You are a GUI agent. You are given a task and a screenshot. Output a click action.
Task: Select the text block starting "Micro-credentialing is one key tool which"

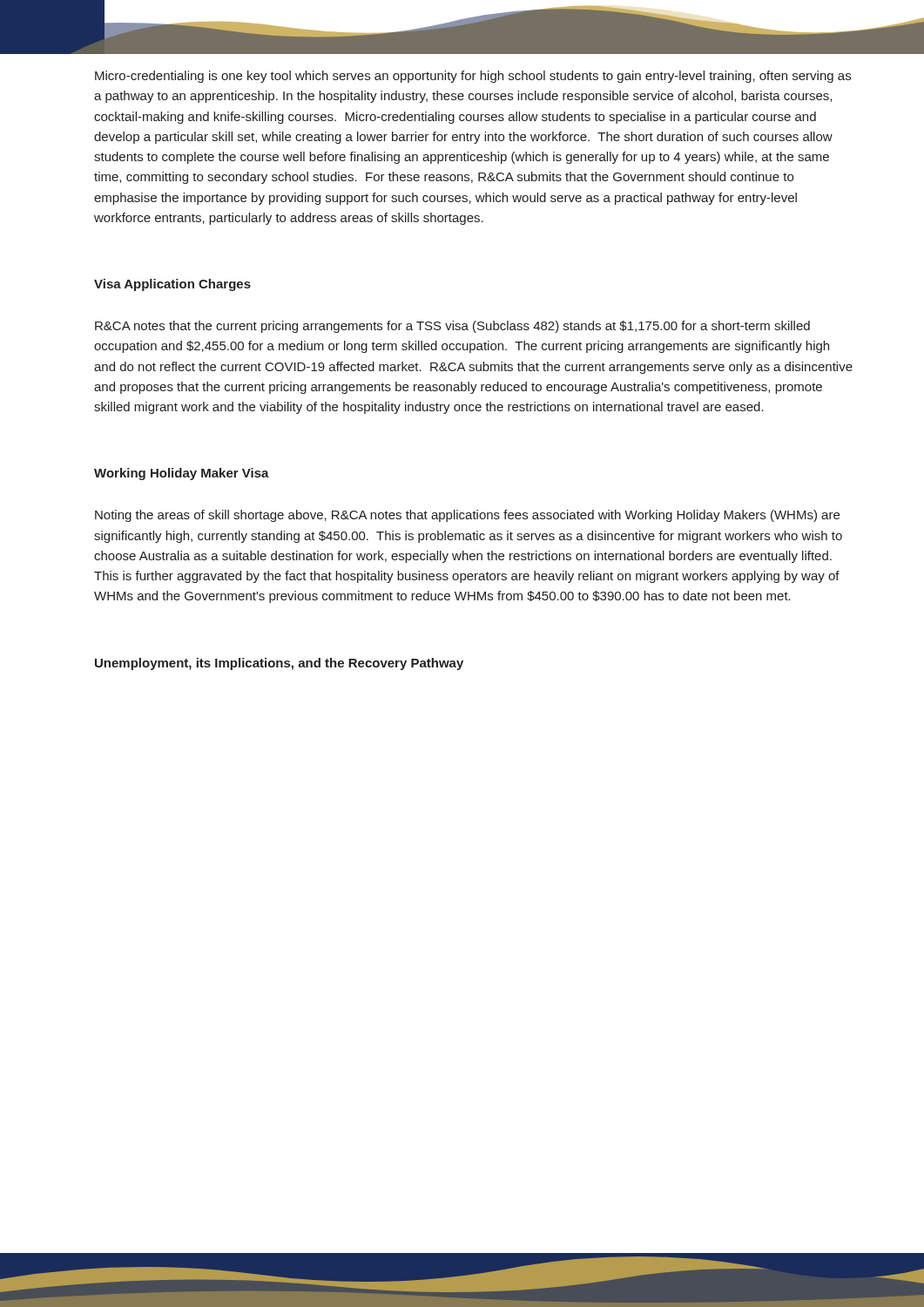tap(473, 146)
